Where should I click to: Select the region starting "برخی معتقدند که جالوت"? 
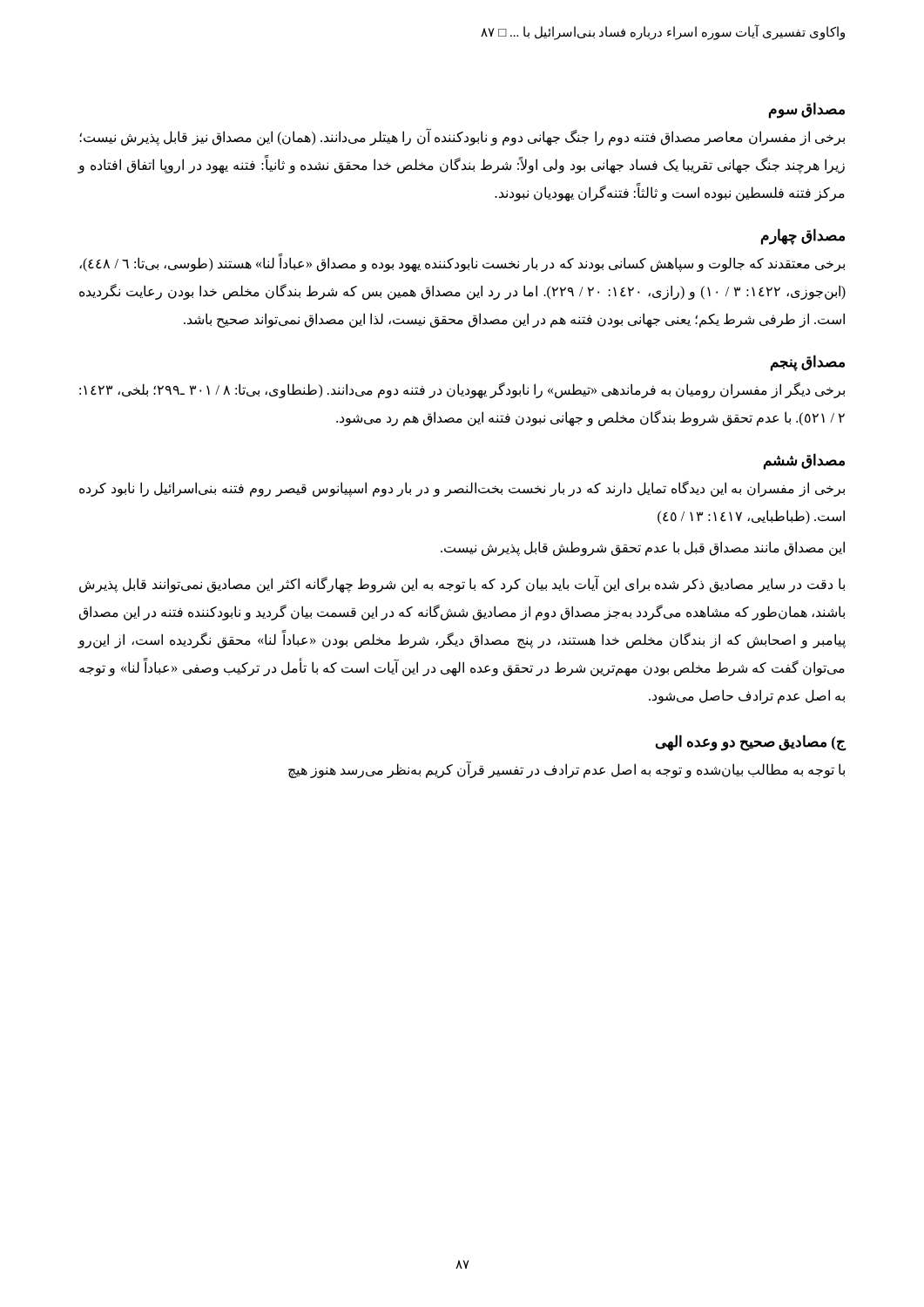click(462, 291)
